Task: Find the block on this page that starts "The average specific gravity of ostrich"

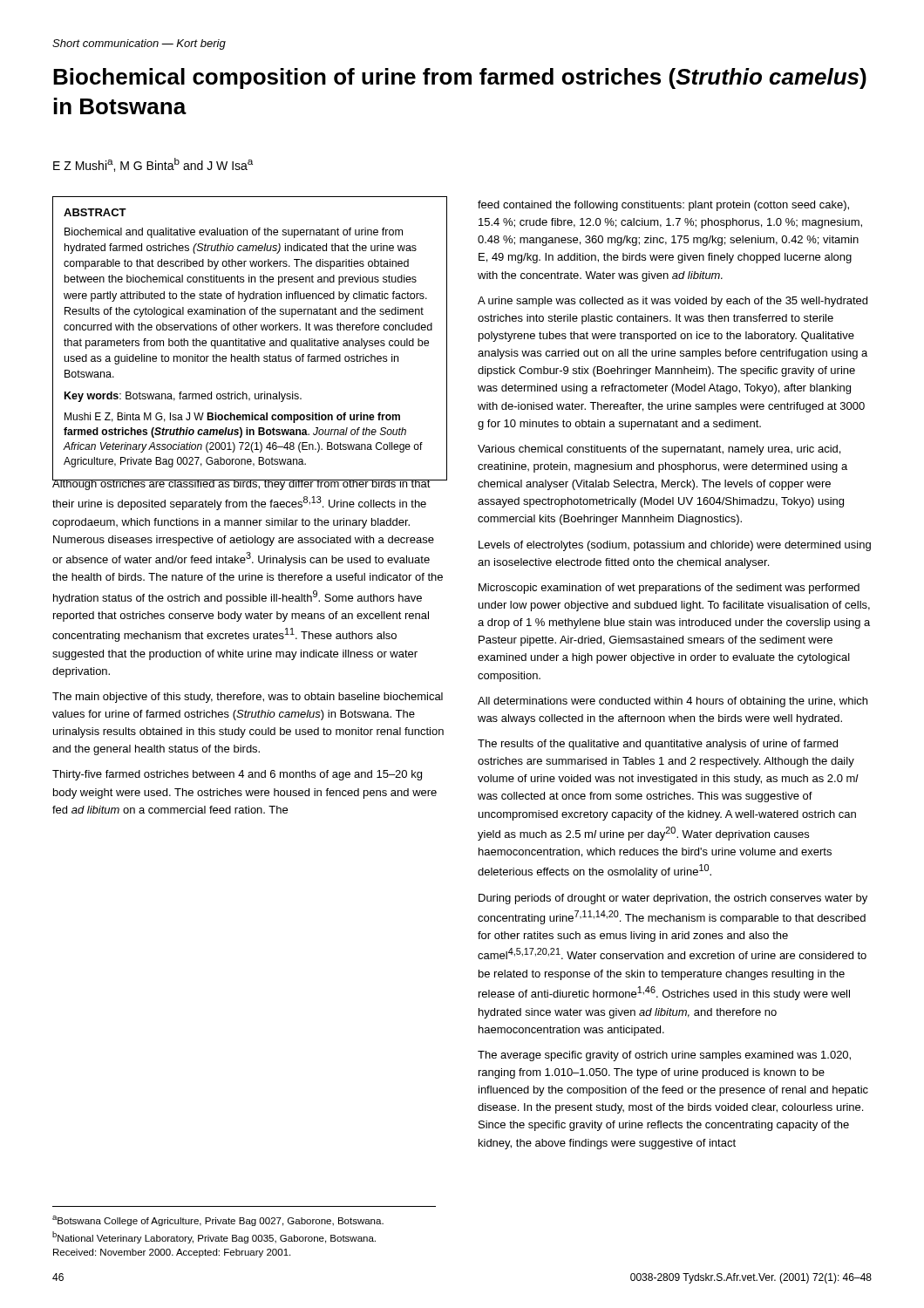Action: pos(675,1099)
